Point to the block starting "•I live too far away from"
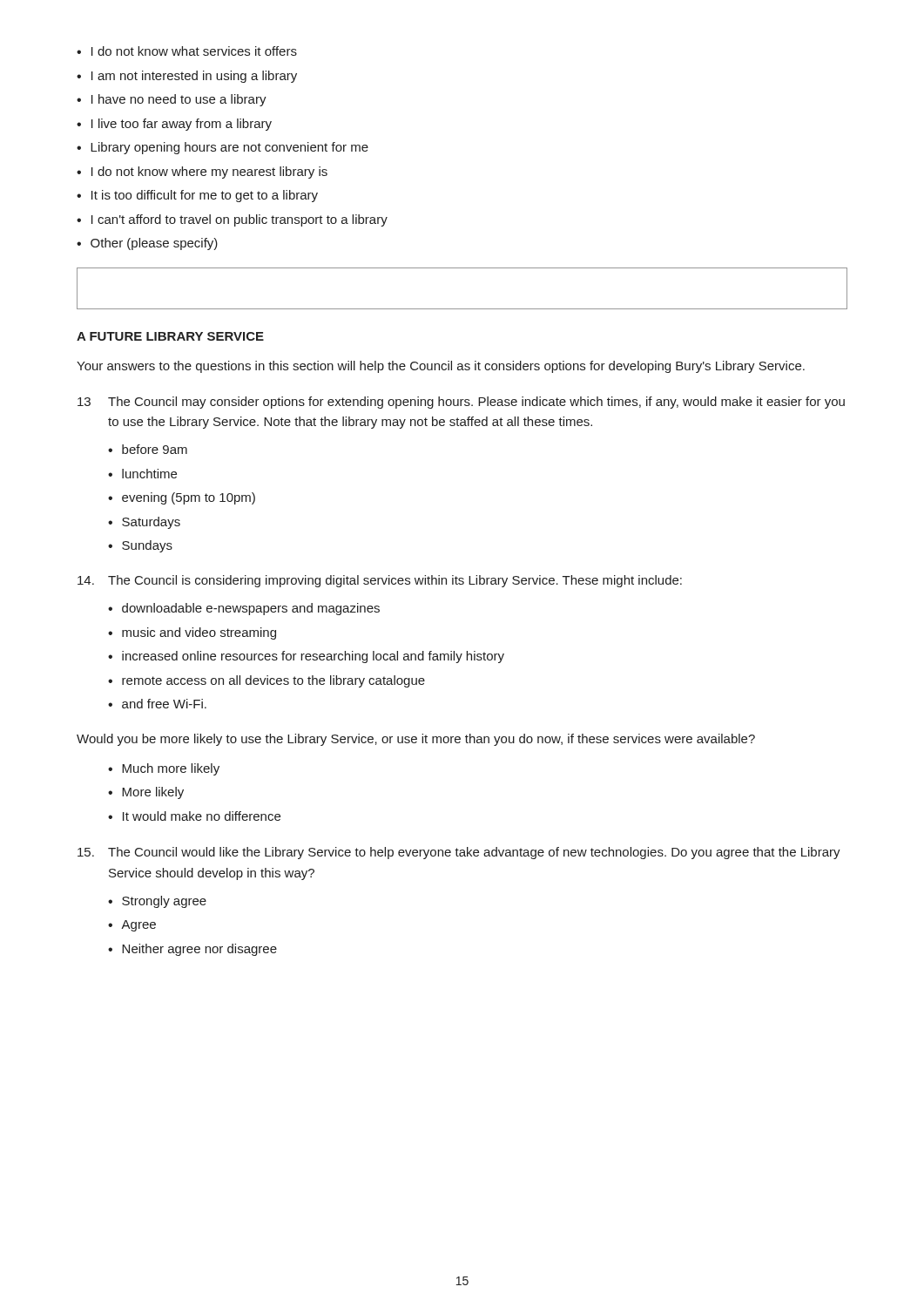Image resolution: width=924 pixels, height=1307 pixels. coord(174,124)
